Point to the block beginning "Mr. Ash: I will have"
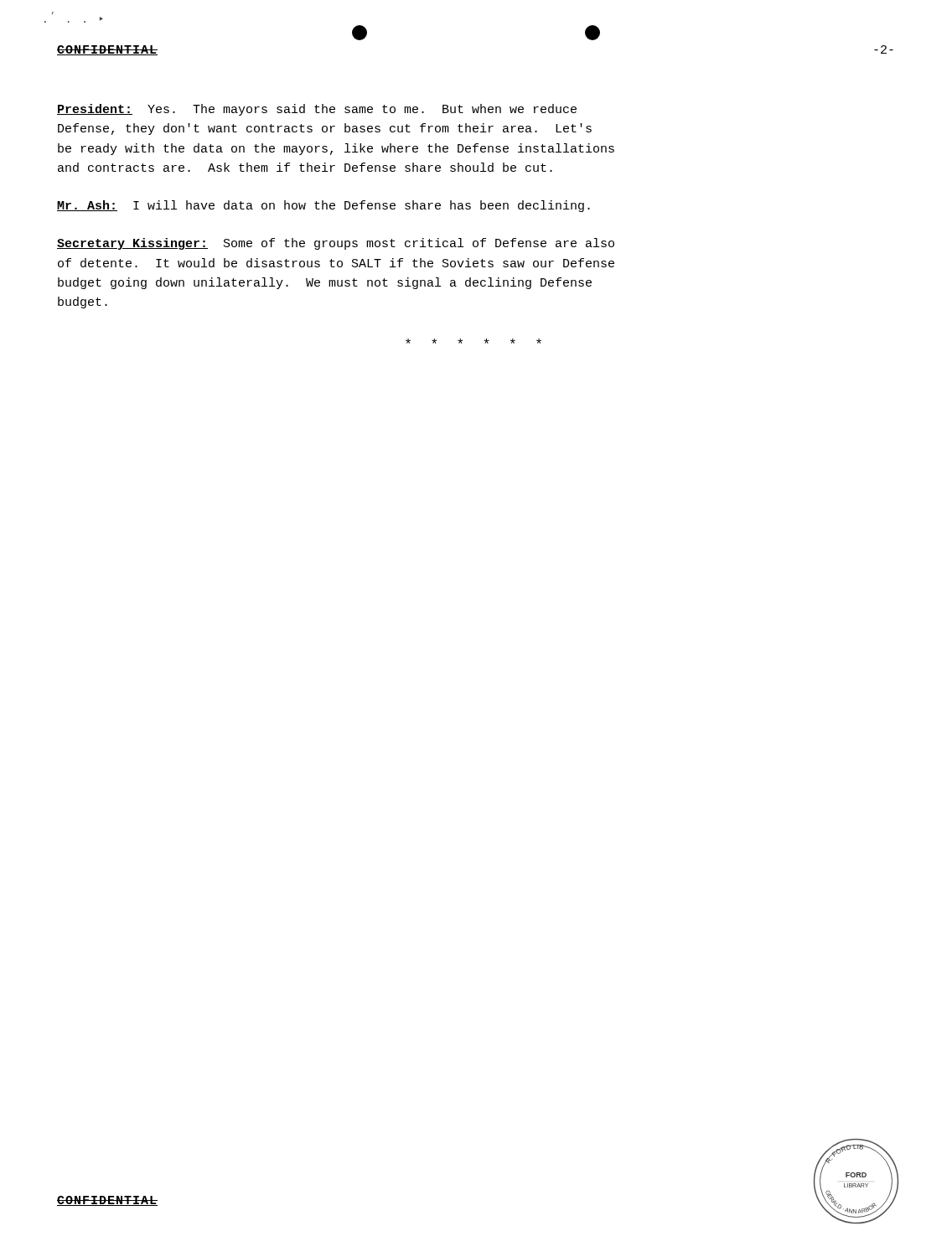 [325, 207]
